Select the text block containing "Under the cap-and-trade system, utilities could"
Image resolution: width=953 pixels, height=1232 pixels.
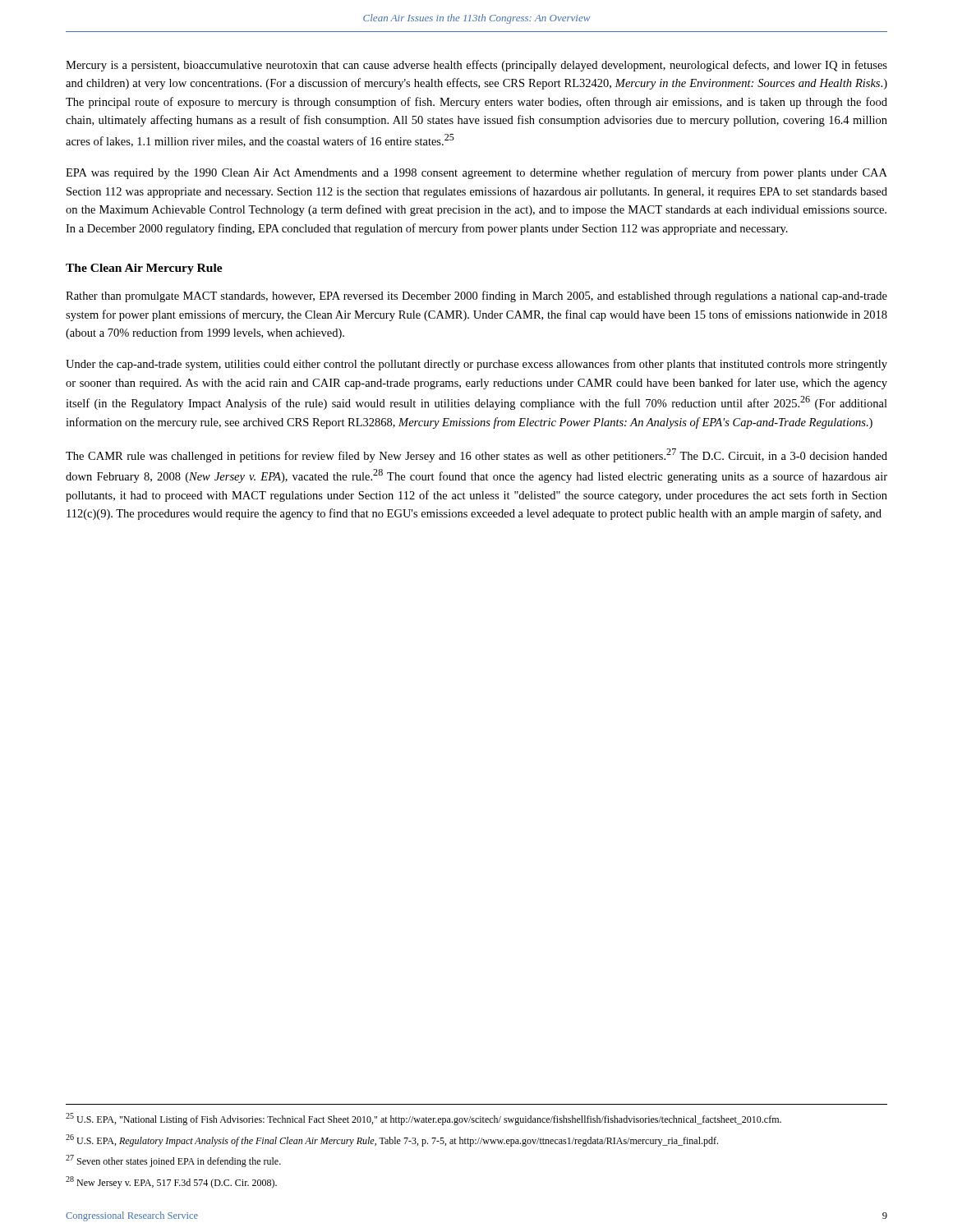[476, 393]
